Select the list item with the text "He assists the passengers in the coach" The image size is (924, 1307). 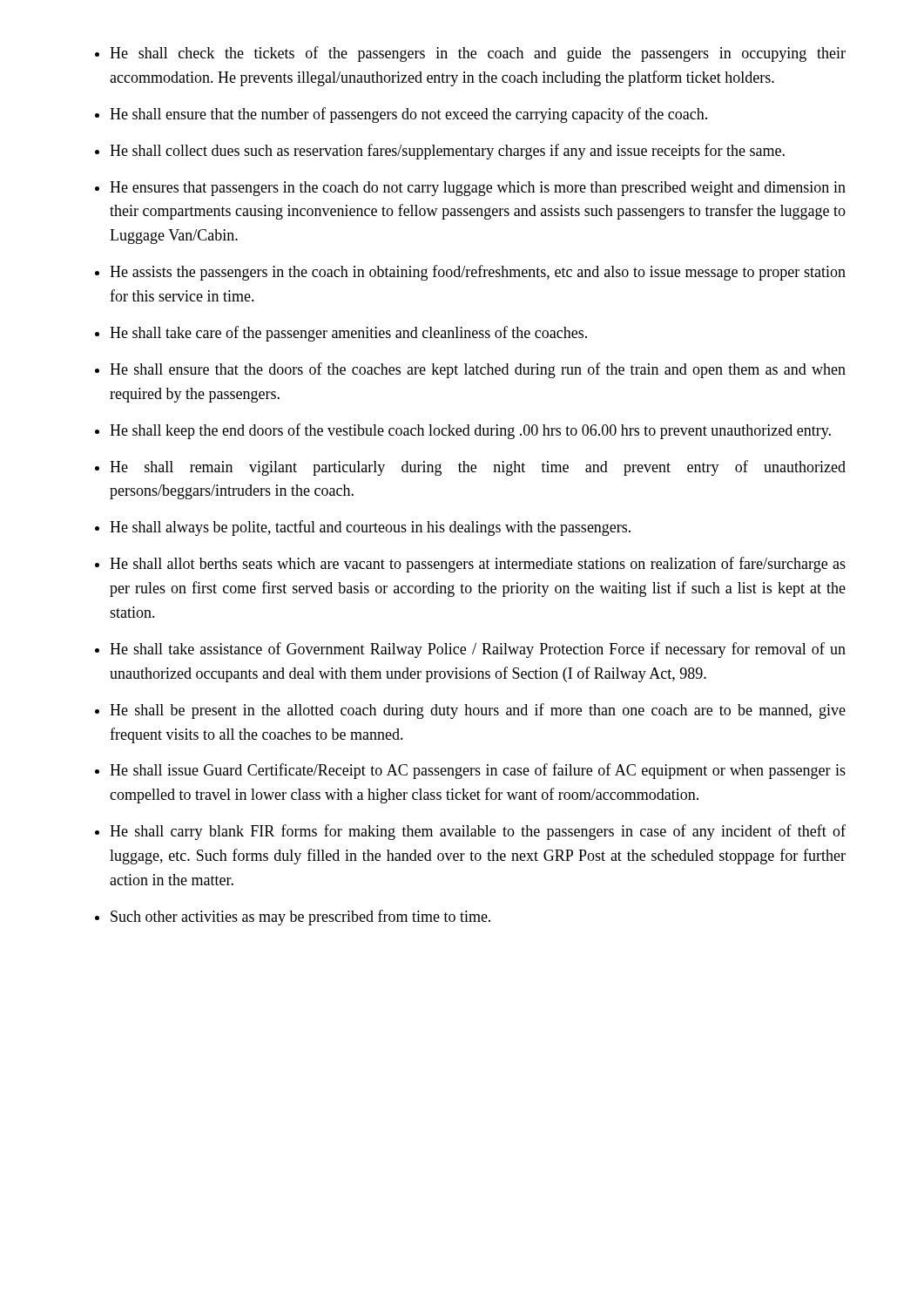pos(478,284)
